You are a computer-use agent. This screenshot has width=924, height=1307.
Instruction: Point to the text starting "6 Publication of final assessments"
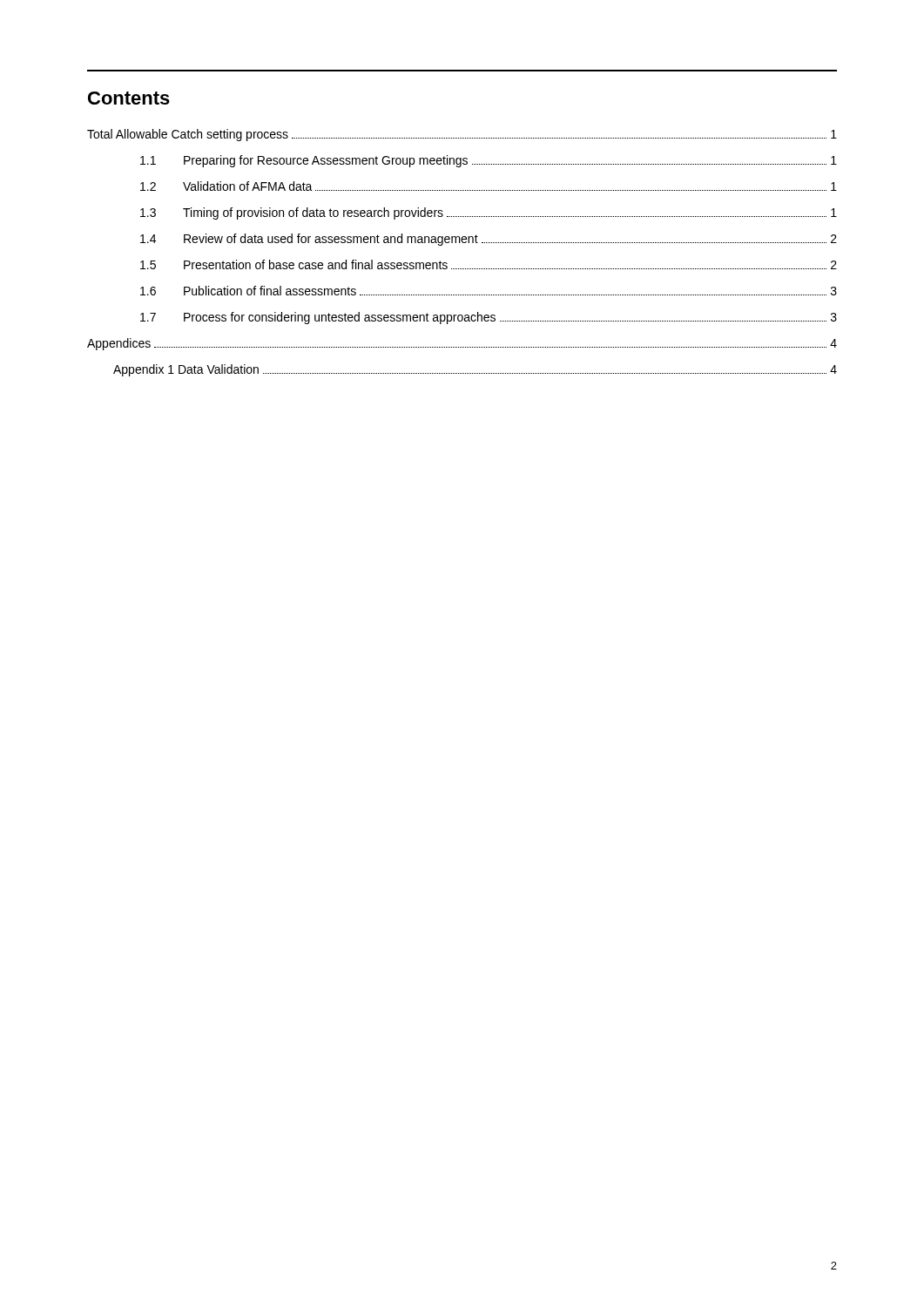(x=488, y=291)
